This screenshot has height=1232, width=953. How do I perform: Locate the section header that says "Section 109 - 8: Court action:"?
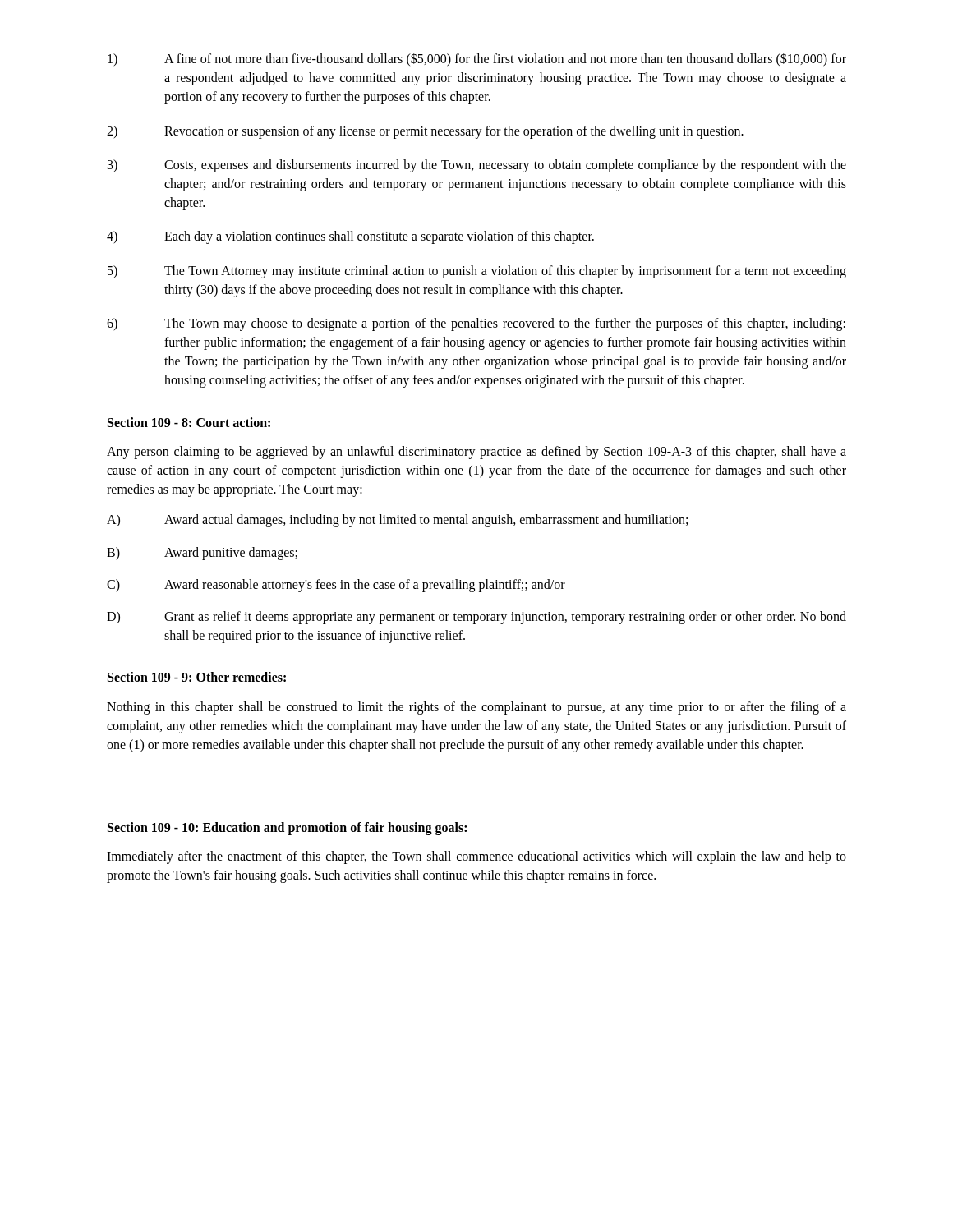[x=189, y=422]
